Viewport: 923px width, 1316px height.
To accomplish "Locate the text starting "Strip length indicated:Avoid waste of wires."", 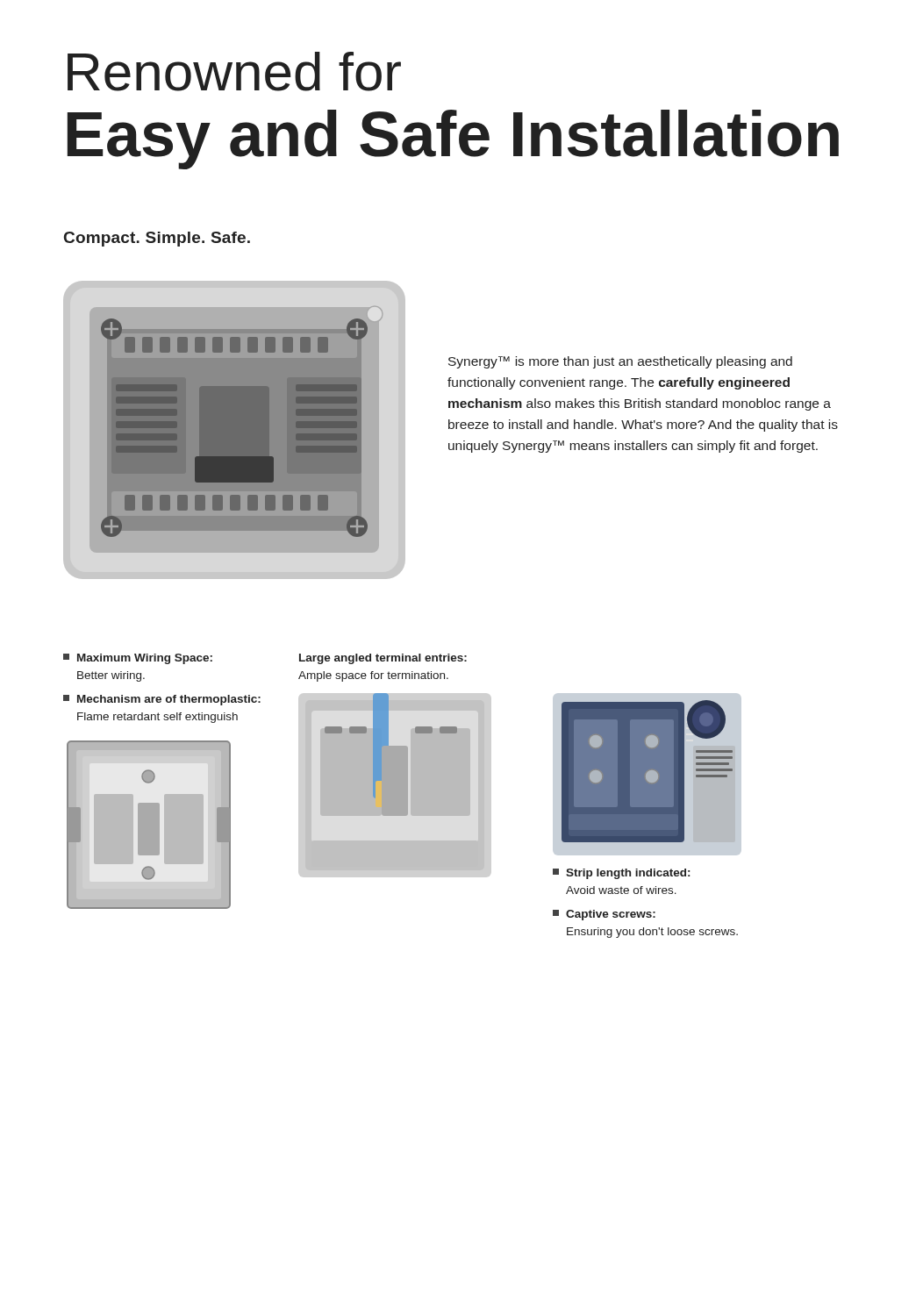I will pos(622,881).
